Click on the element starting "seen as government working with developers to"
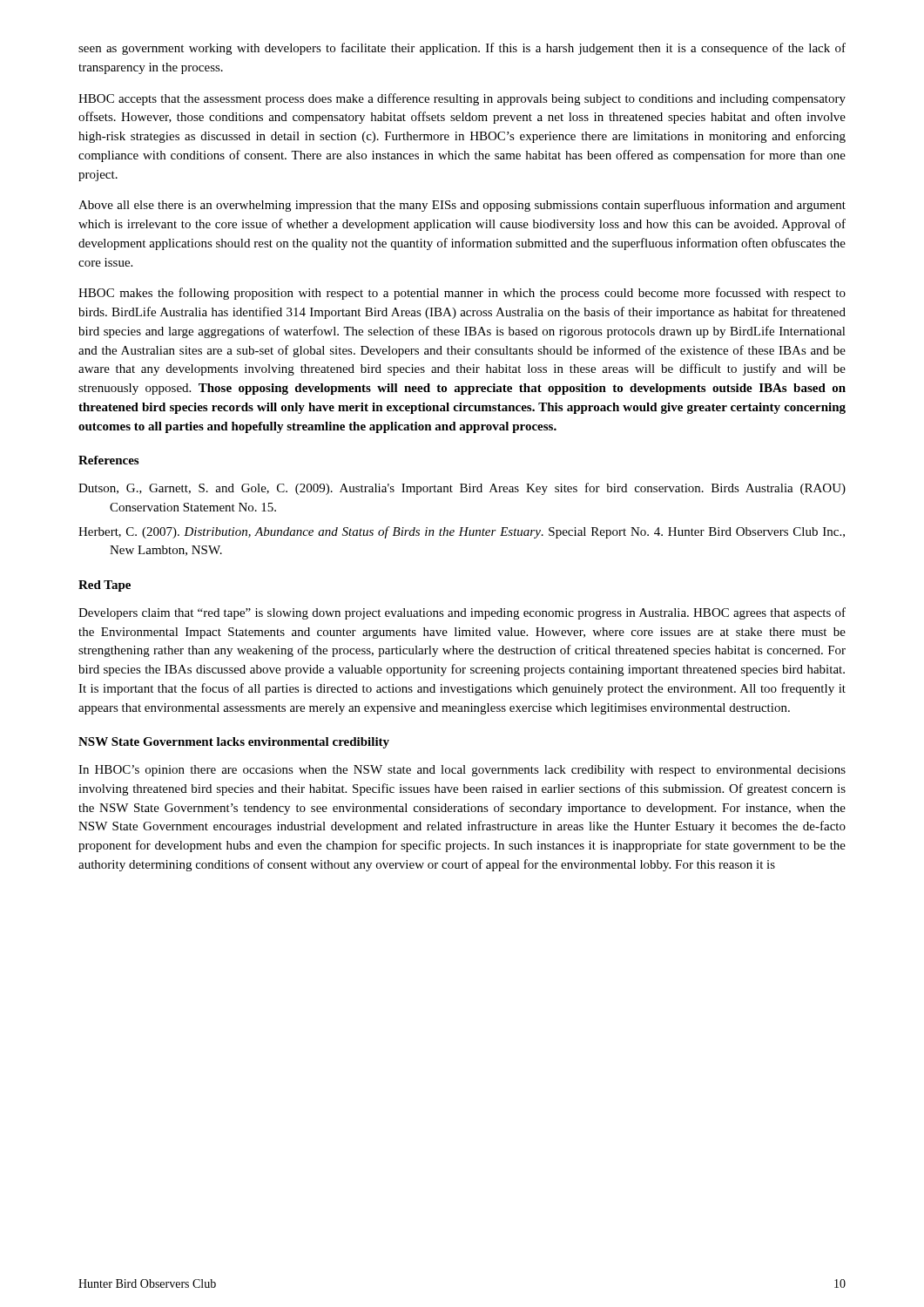This screenshot has width=924, height=1307. point(462,58)
